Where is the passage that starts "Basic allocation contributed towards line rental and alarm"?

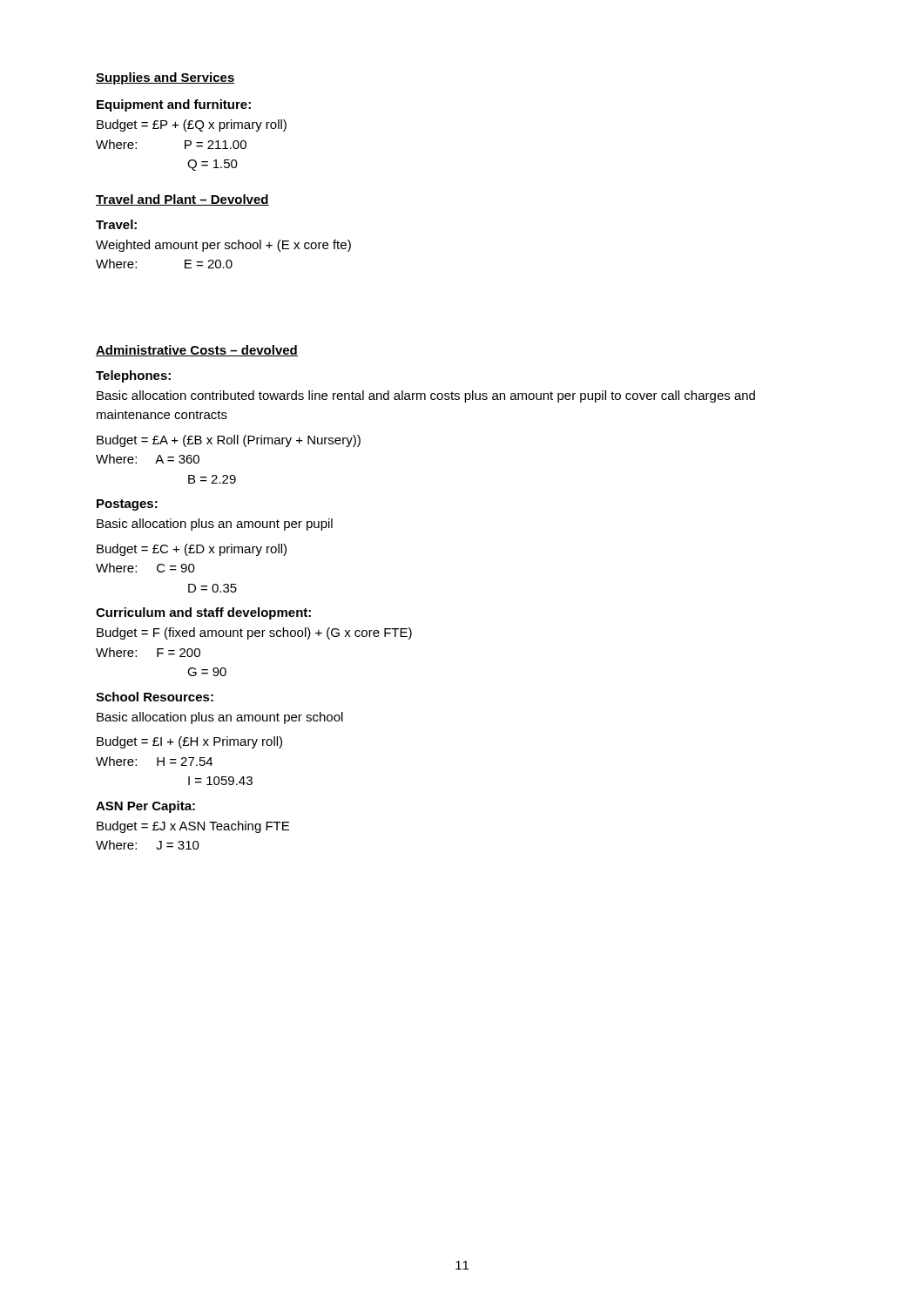coord(426,405)
